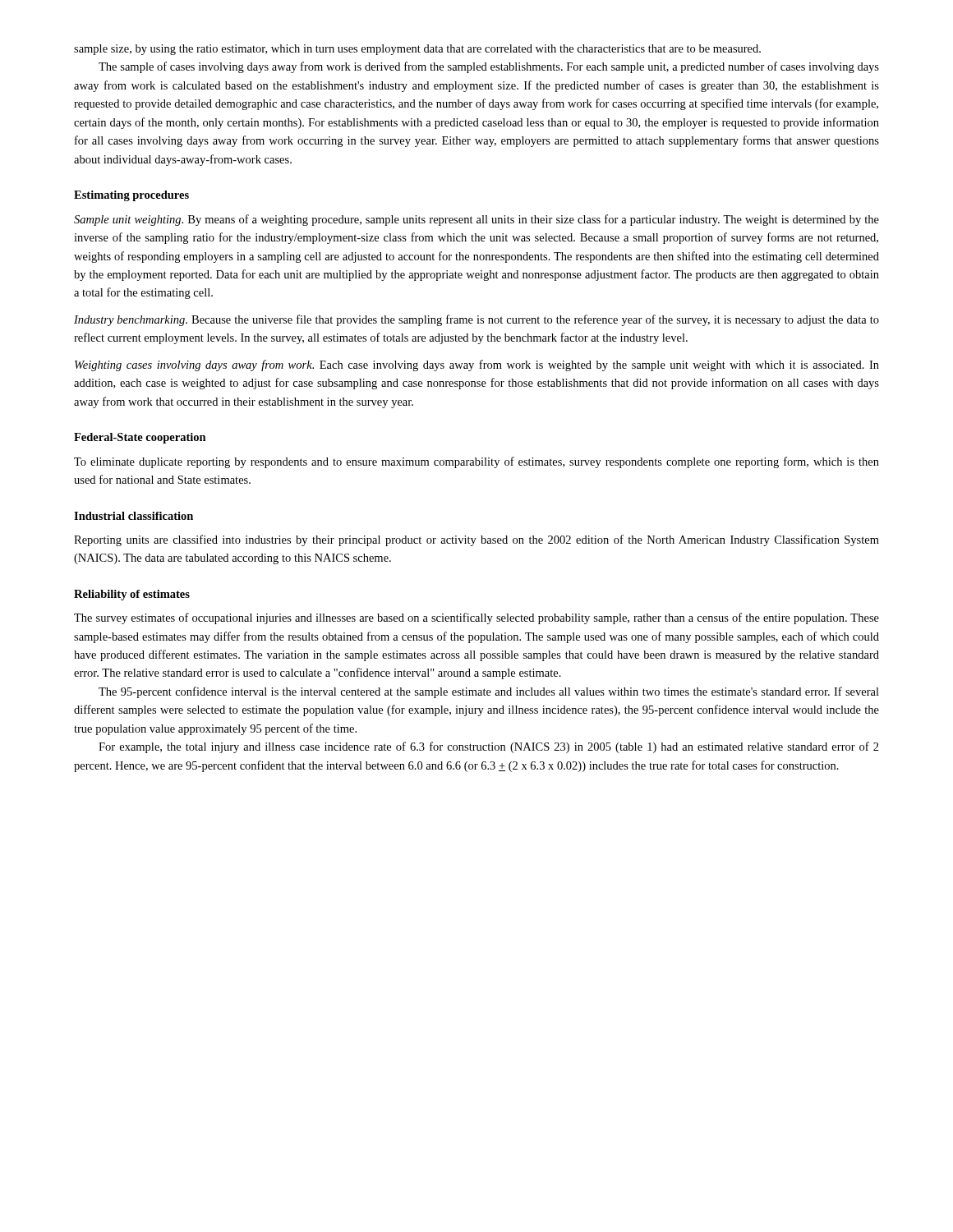The width and height of the screenshot is (953, 1232).
Task: Click on the section header that reads "Reliability of estimates"
Action: [132, 595]
